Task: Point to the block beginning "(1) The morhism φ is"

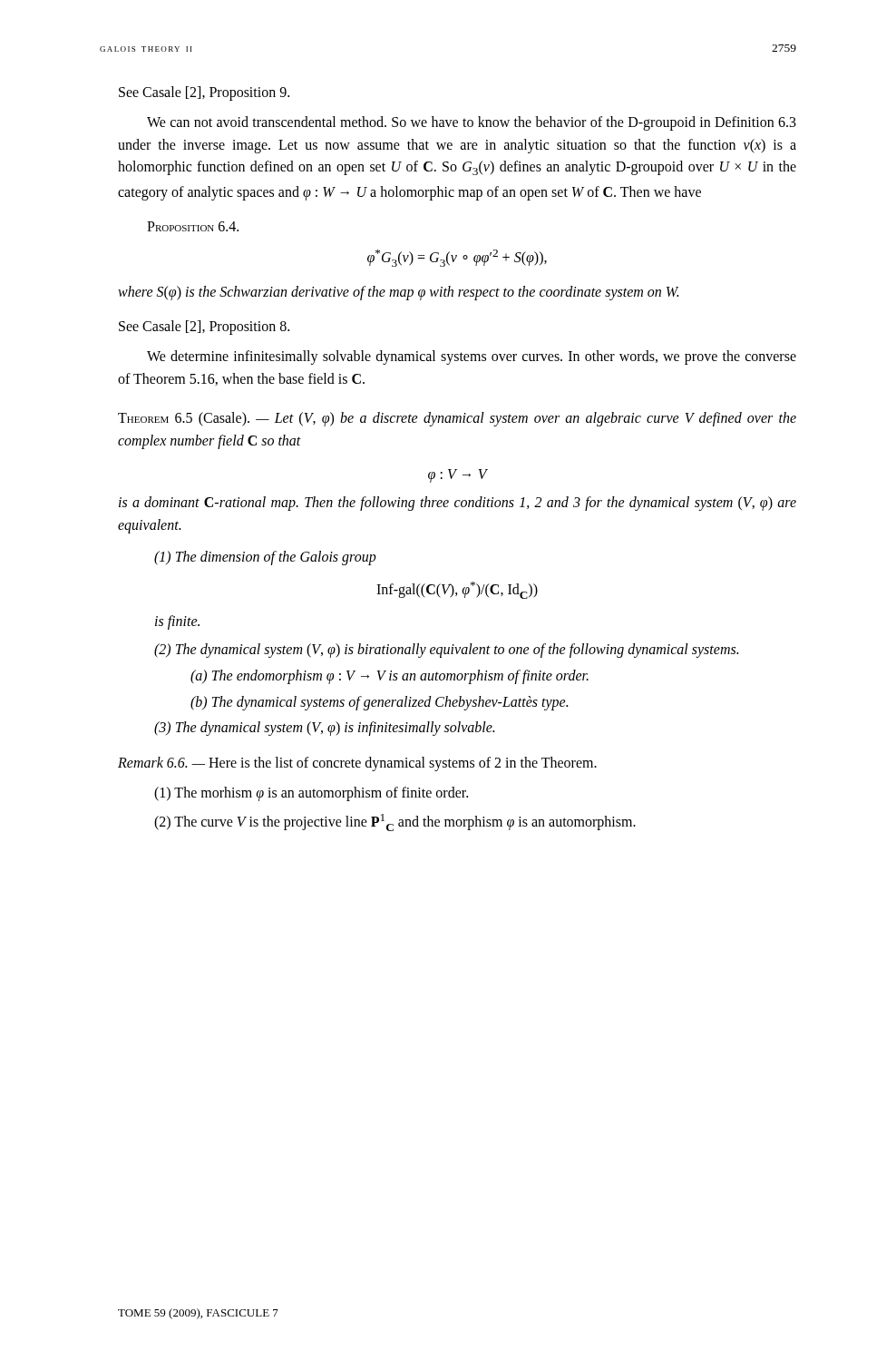Action: [475, 793]
